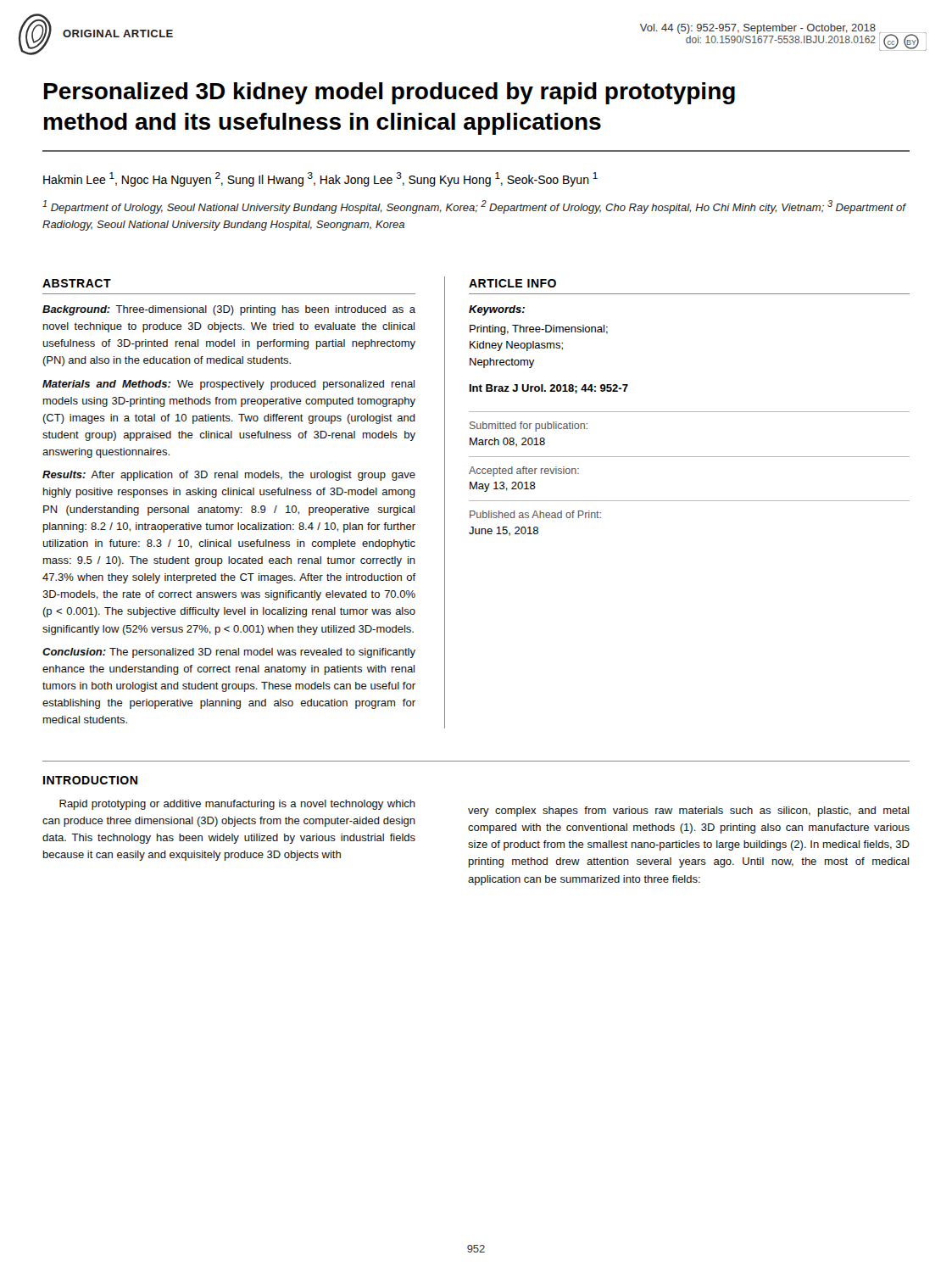Find the text that says "Submitted for publication: March 08, 2018"

click(529, 427)
